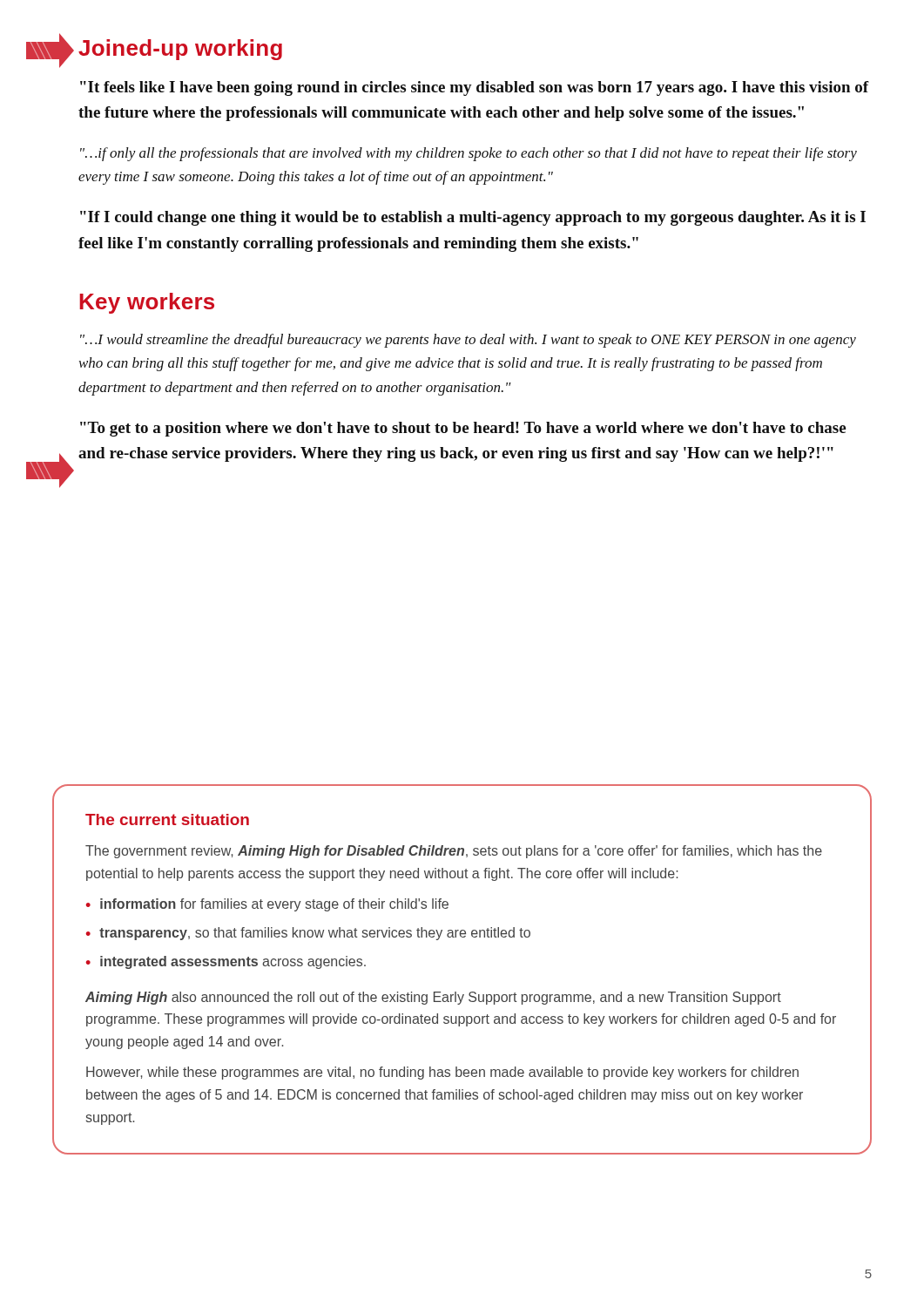Image resolution: width=924 pixels, height=1307 pixels.
Task: Navigate to the block starting "Joined-up working"
Action: pos(180,50)
